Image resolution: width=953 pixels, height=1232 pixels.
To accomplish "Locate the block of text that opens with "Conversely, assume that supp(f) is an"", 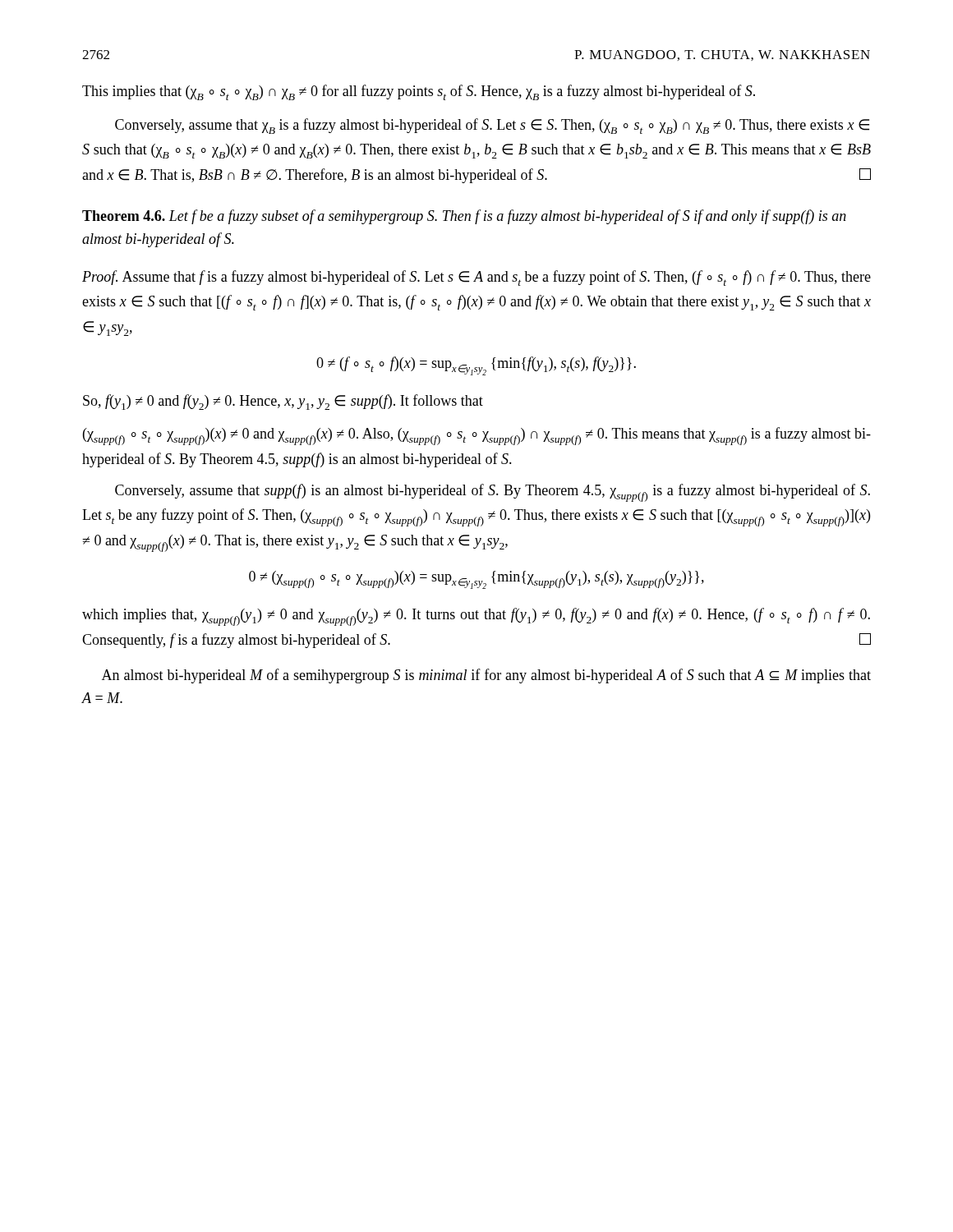I will pyautogui.click(x=476, y=517).
